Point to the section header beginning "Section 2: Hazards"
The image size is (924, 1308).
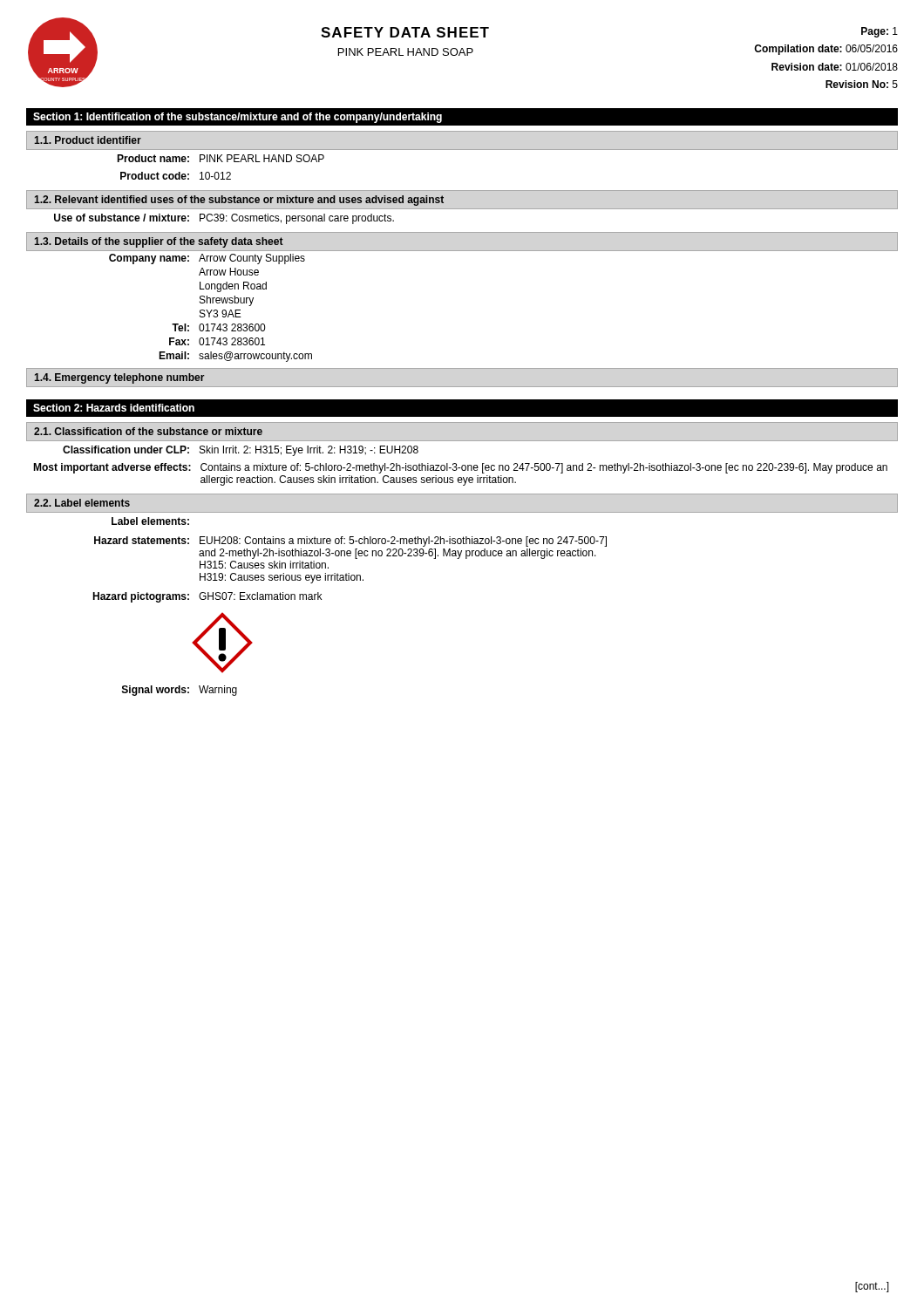coord(114,408)
